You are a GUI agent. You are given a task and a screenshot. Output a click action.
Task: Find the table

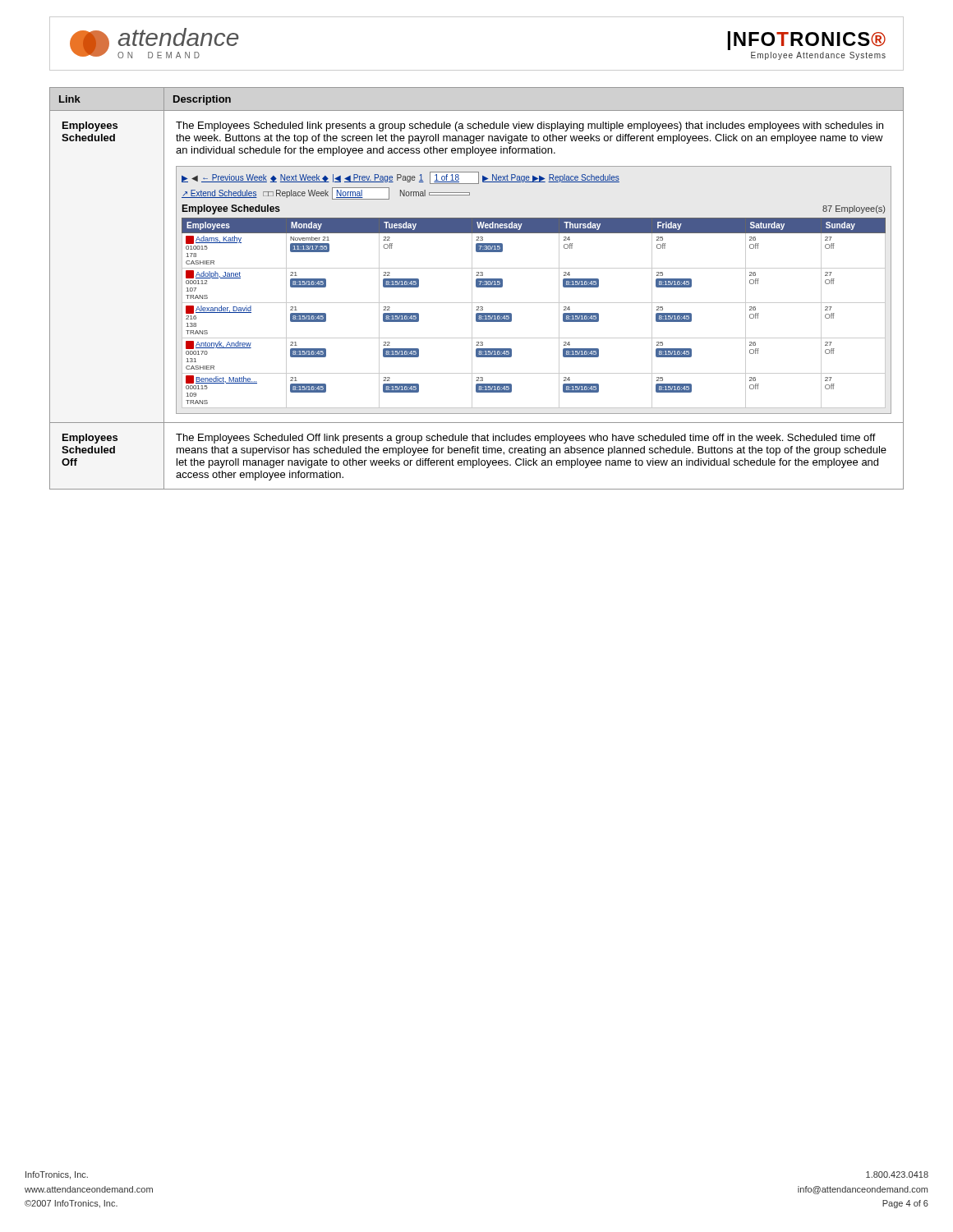[x=476, y=288]
